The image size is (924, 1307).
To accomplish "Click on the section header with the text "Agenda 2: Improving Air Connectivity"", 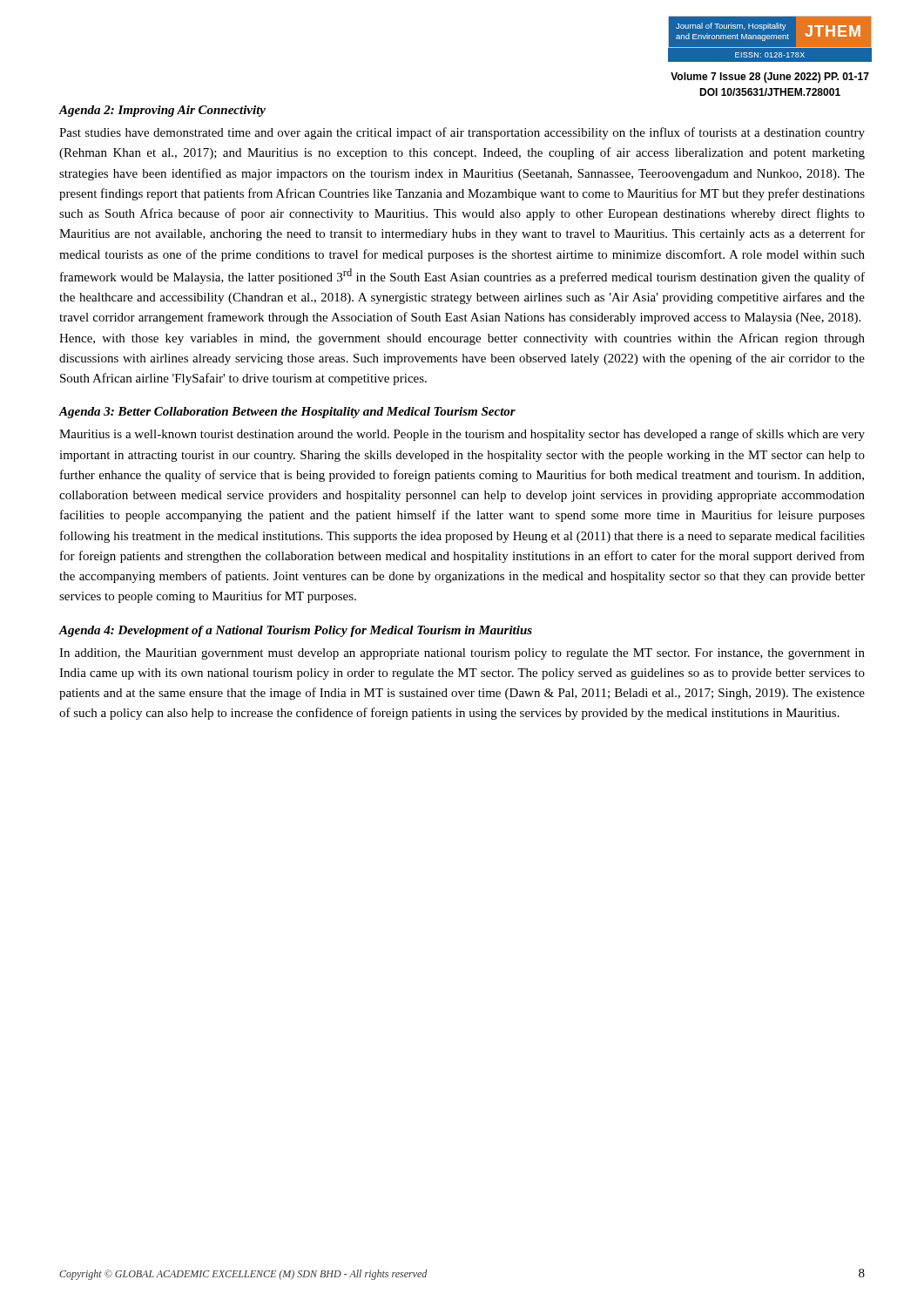I will click(162, 110).
